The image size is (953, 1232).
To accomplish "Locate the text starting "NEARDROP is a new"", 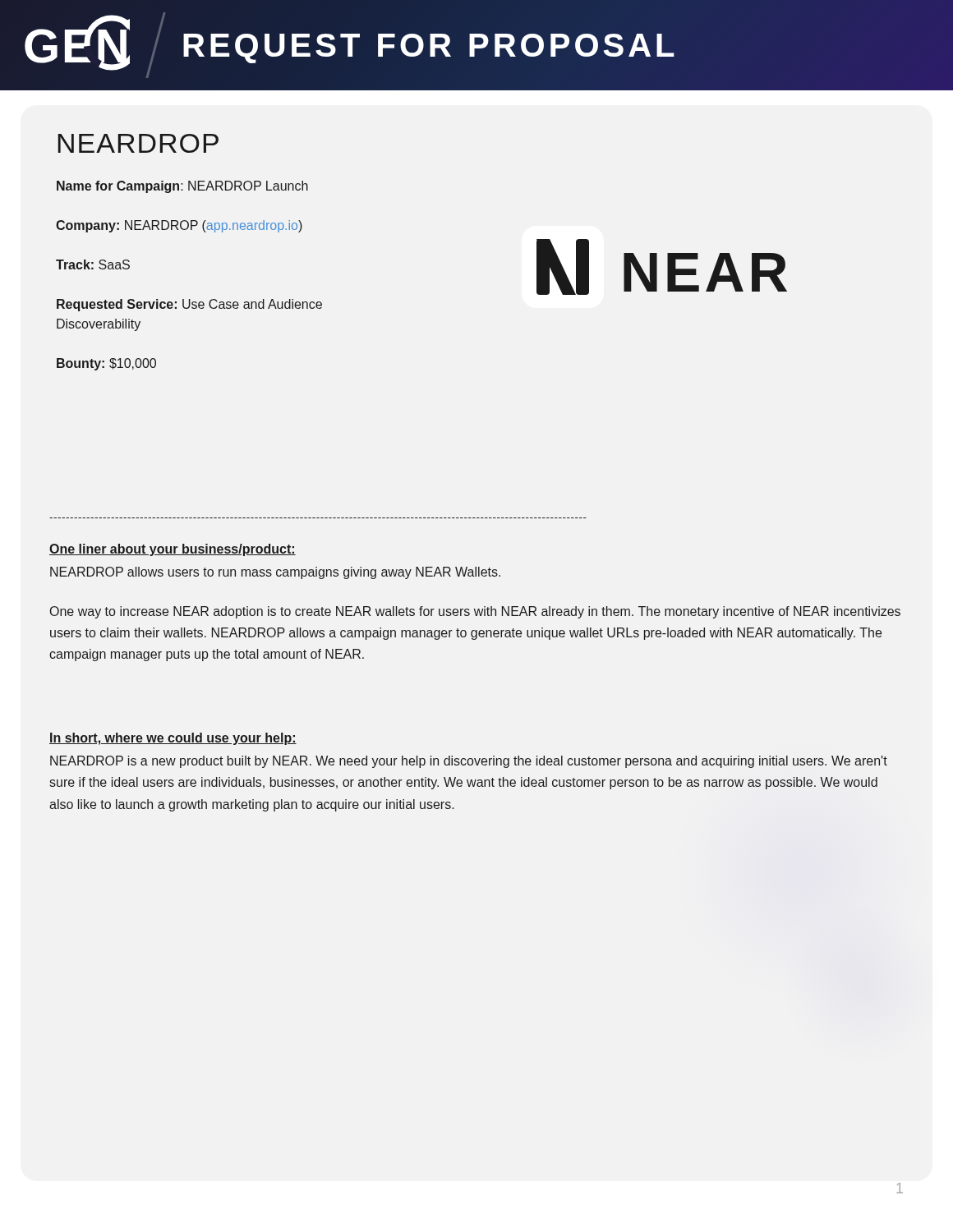I will (x=468, y=783).
